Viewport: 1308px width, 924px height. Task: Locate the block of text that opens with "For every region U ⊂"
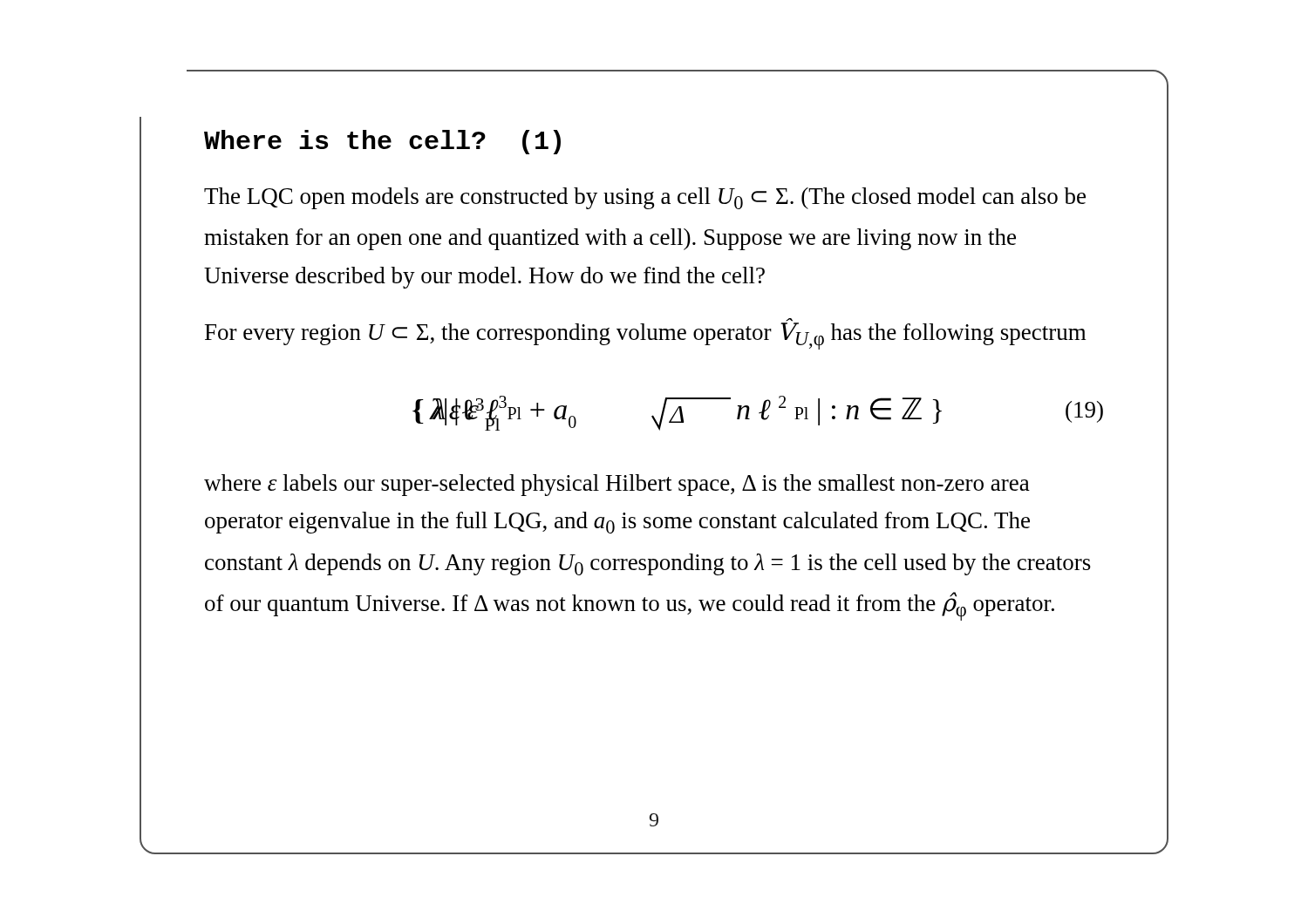click(x=645, y=334)
